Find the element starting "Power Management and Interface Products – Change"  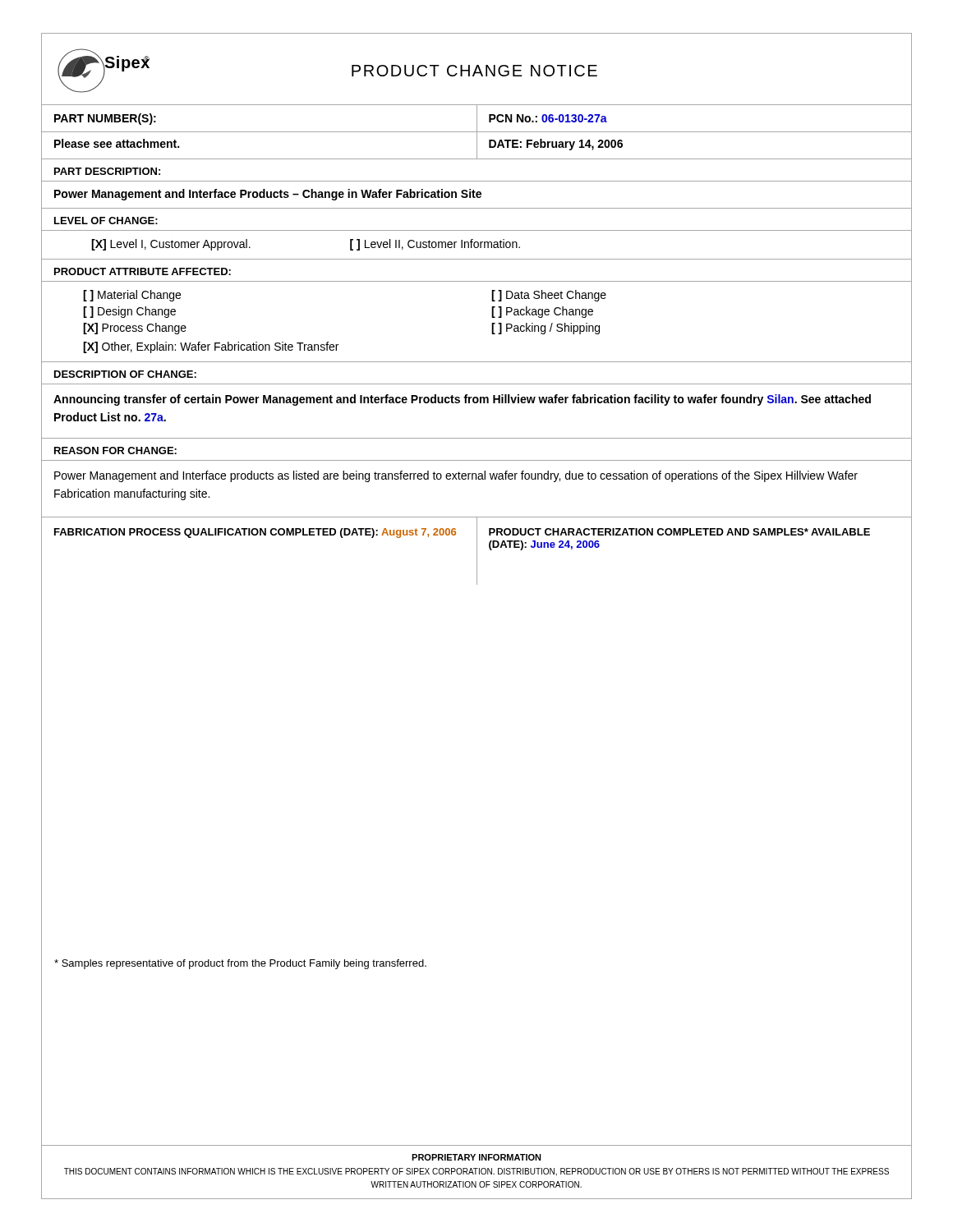tap(268, 194)
